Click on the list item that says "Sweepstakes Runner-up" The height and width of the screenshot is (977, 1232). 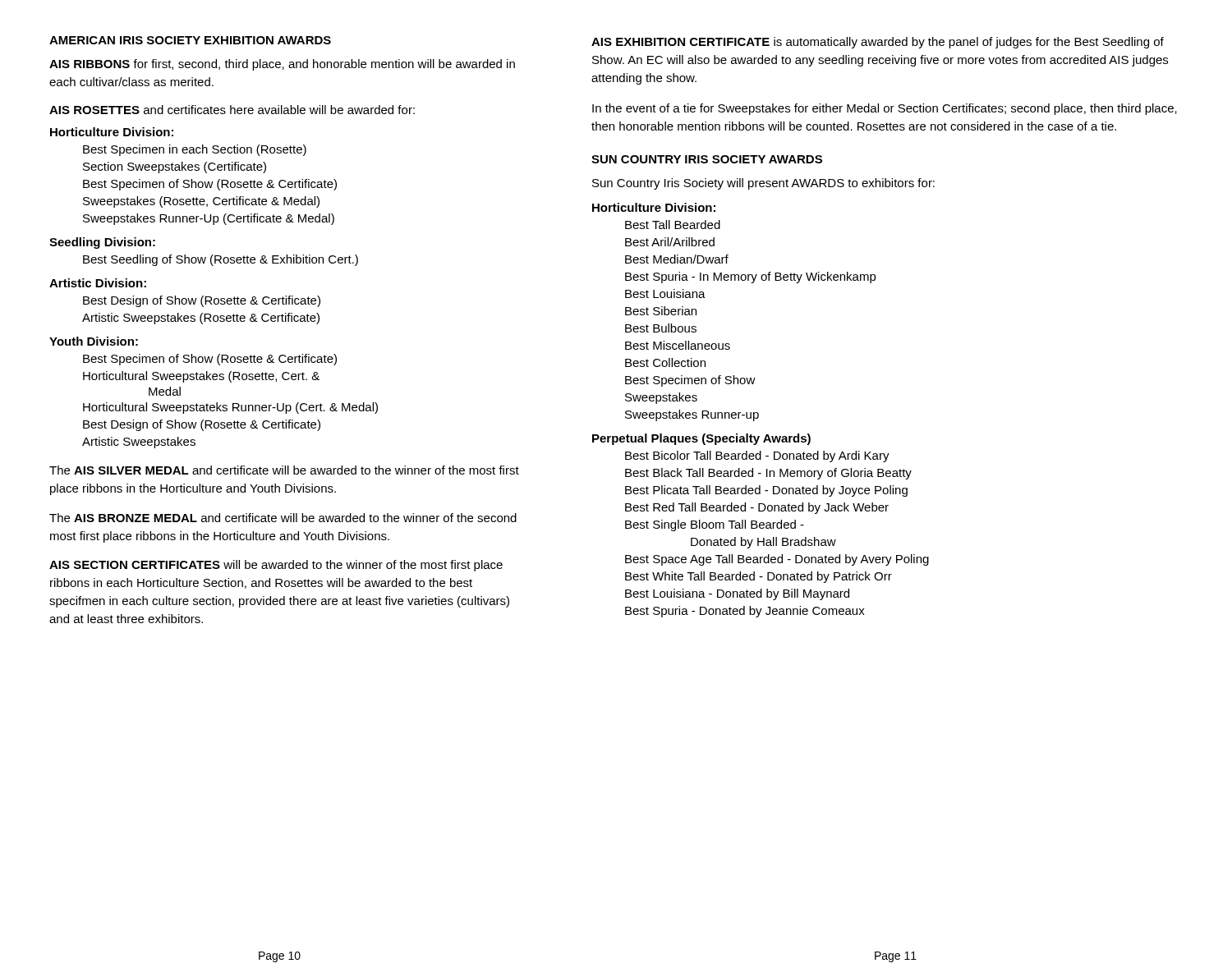(x=692, y=414)
